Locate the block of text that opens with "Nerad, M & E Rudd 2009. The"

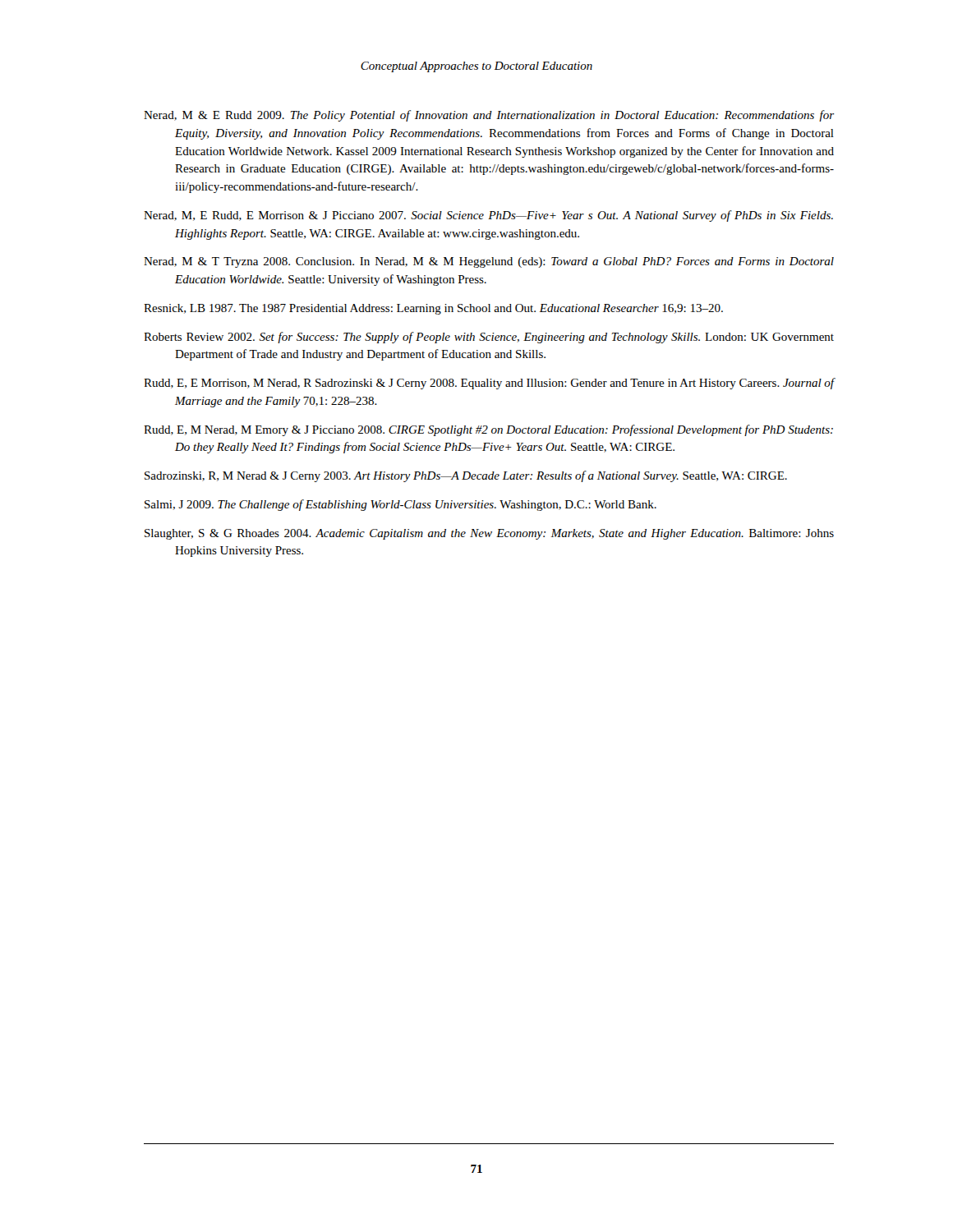click(489, 151)
